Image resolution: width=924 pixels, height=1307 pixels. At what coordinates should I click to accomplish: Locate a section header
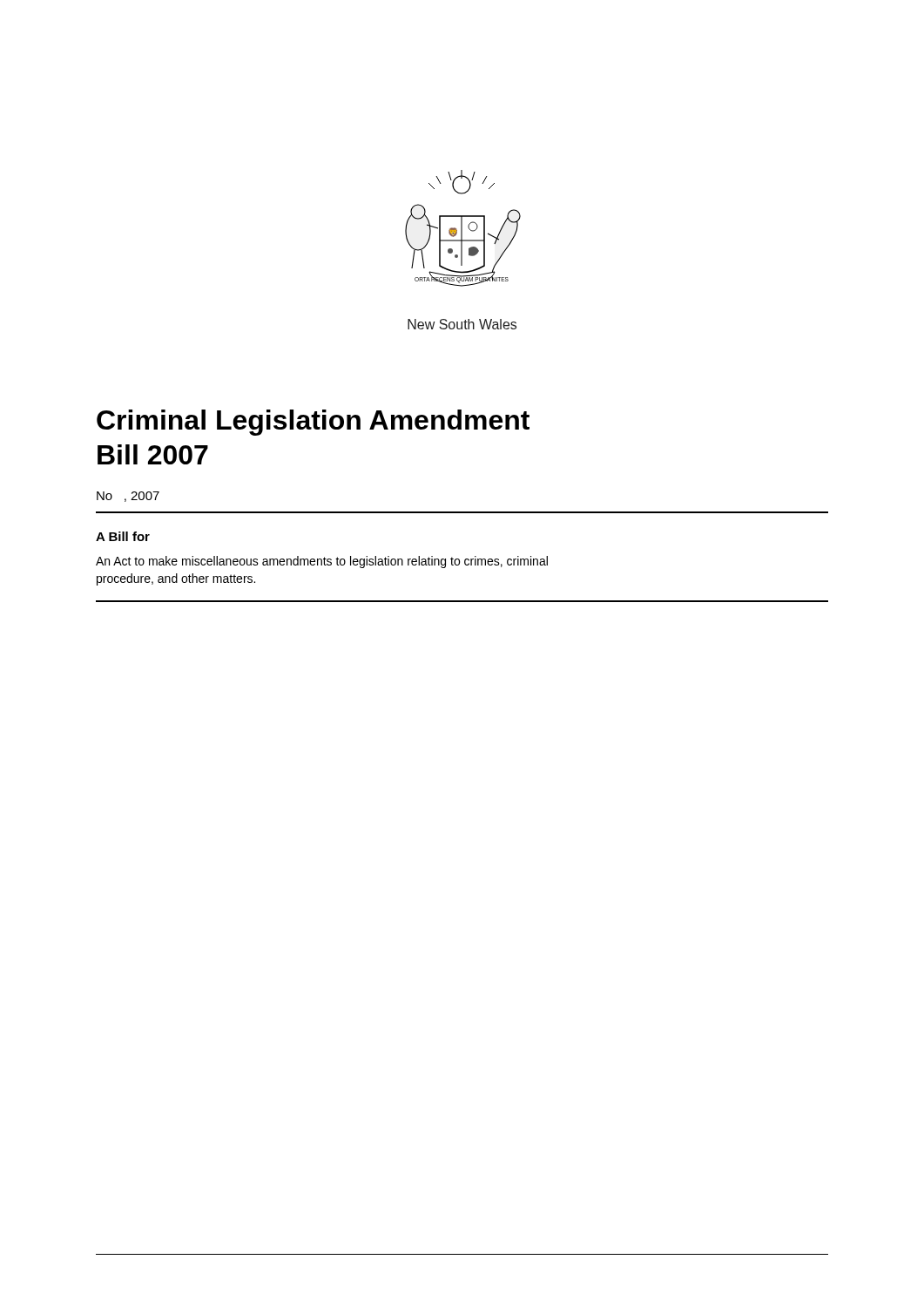123,536
